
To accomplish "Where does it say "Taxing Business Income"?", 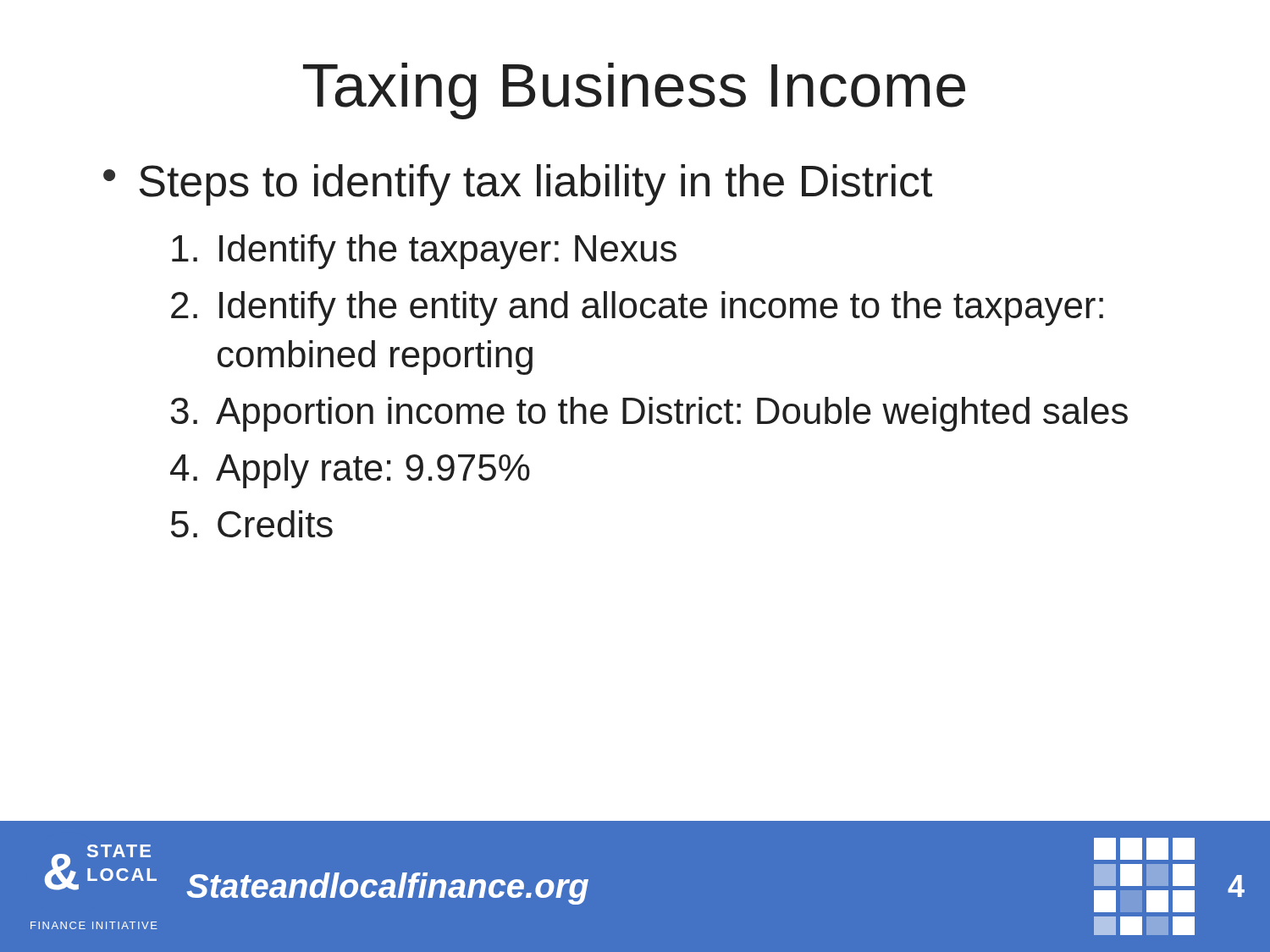I will coord(635,86).
